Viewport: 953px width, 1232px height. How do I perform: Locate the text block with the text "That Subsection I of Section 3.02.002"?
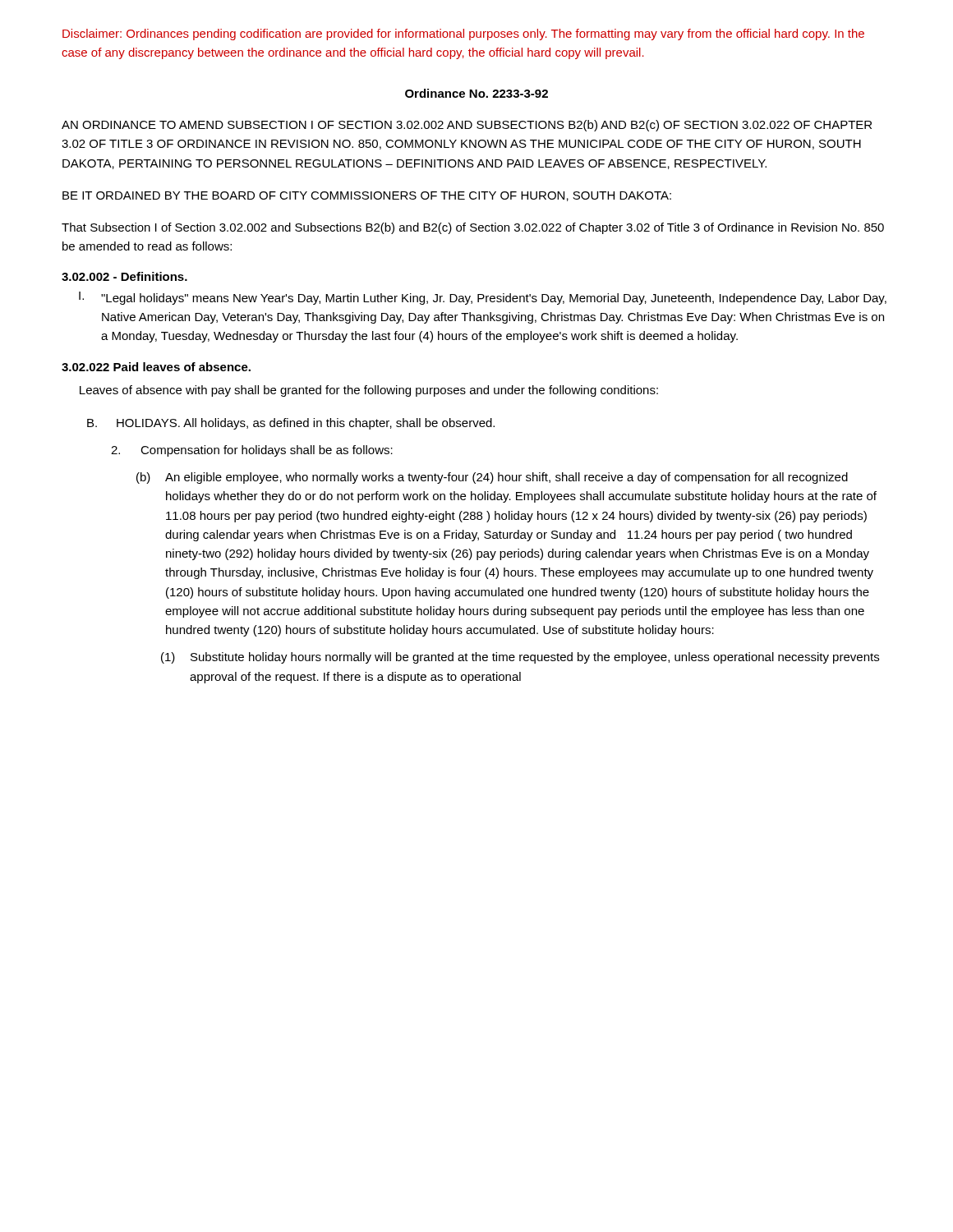tap(473, 237)
